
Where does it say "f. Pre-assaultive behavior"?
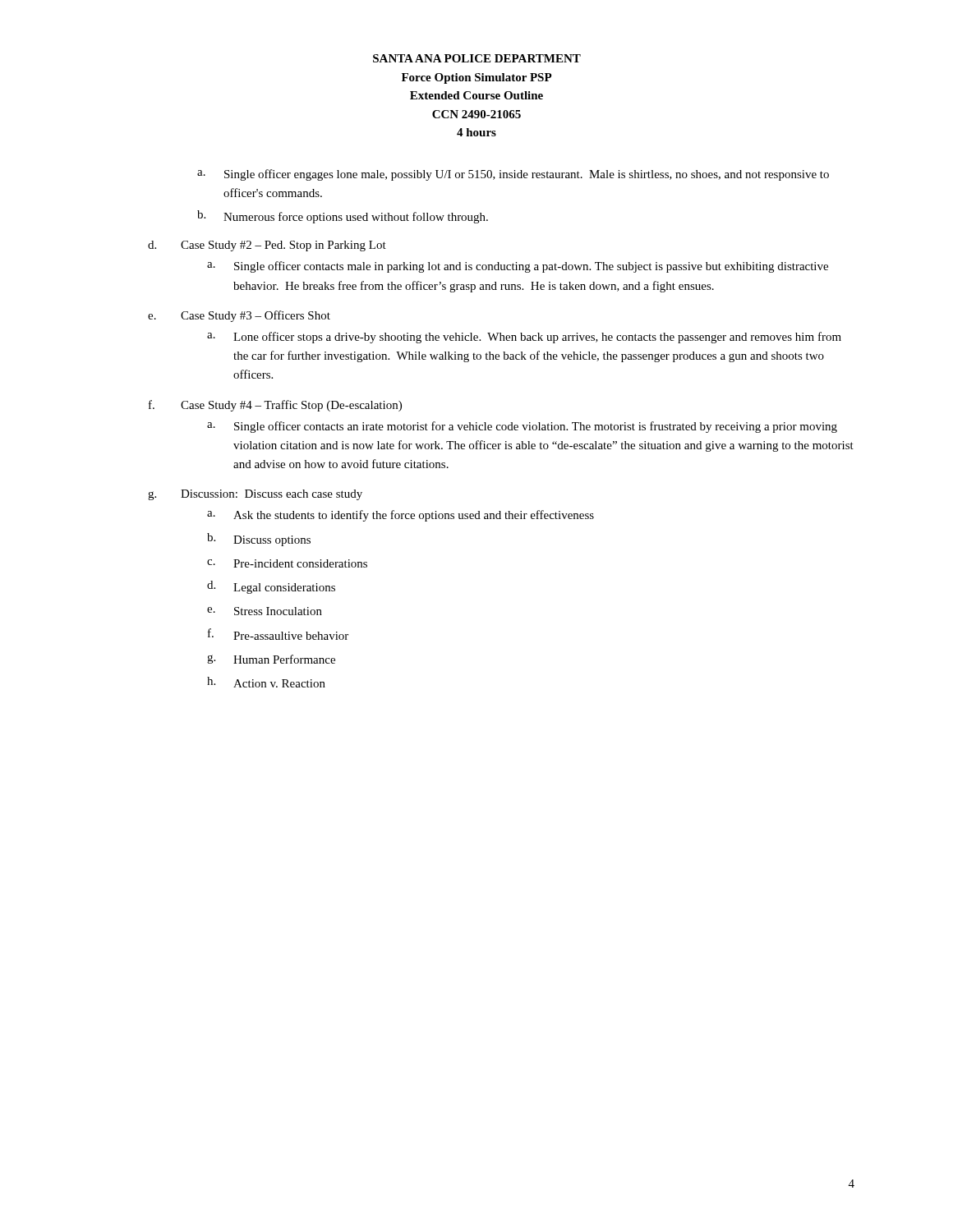[x=278, y=634]
